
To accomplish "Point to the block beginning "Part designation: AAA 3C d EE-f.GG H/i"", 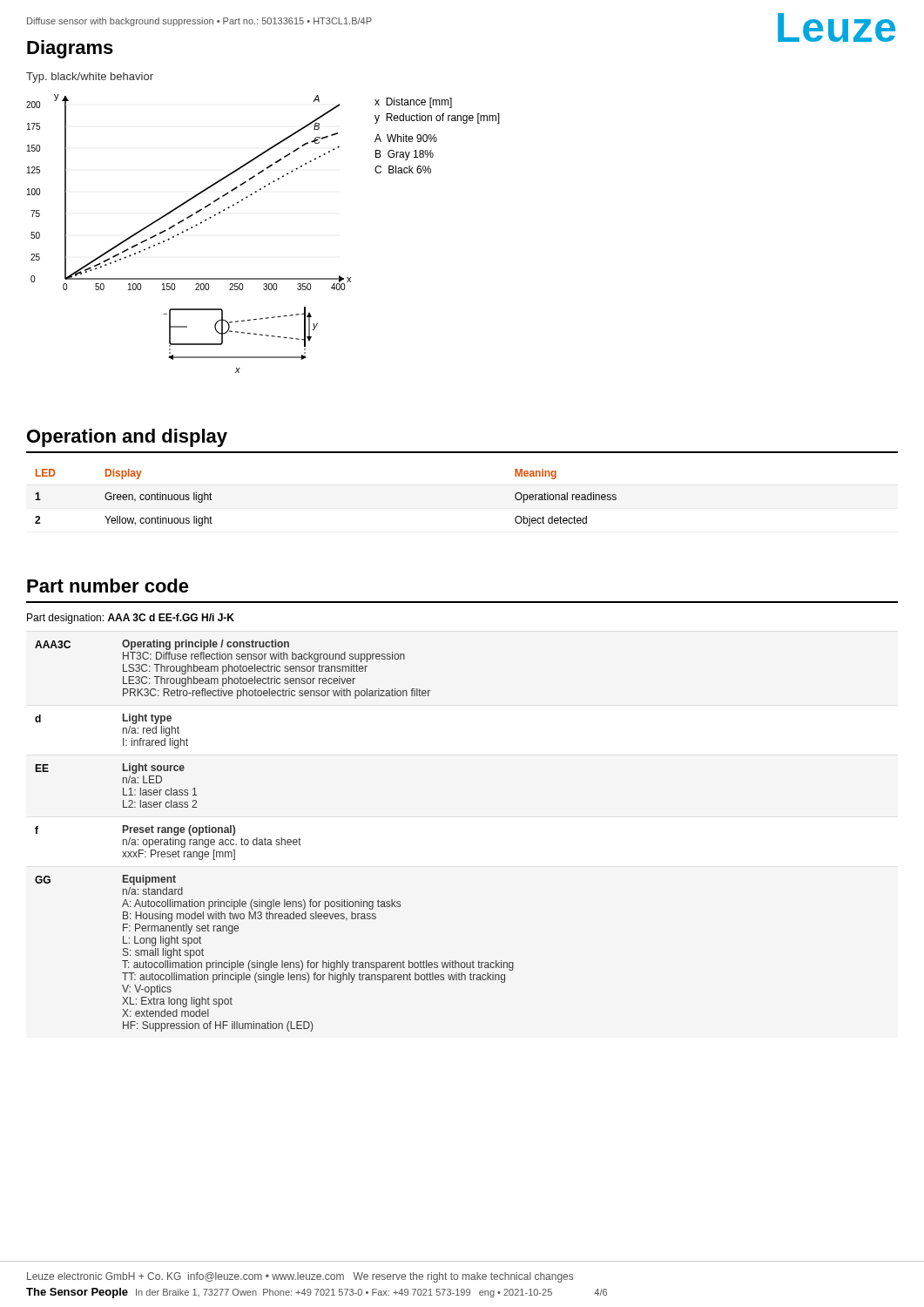I will coord(130,618).
